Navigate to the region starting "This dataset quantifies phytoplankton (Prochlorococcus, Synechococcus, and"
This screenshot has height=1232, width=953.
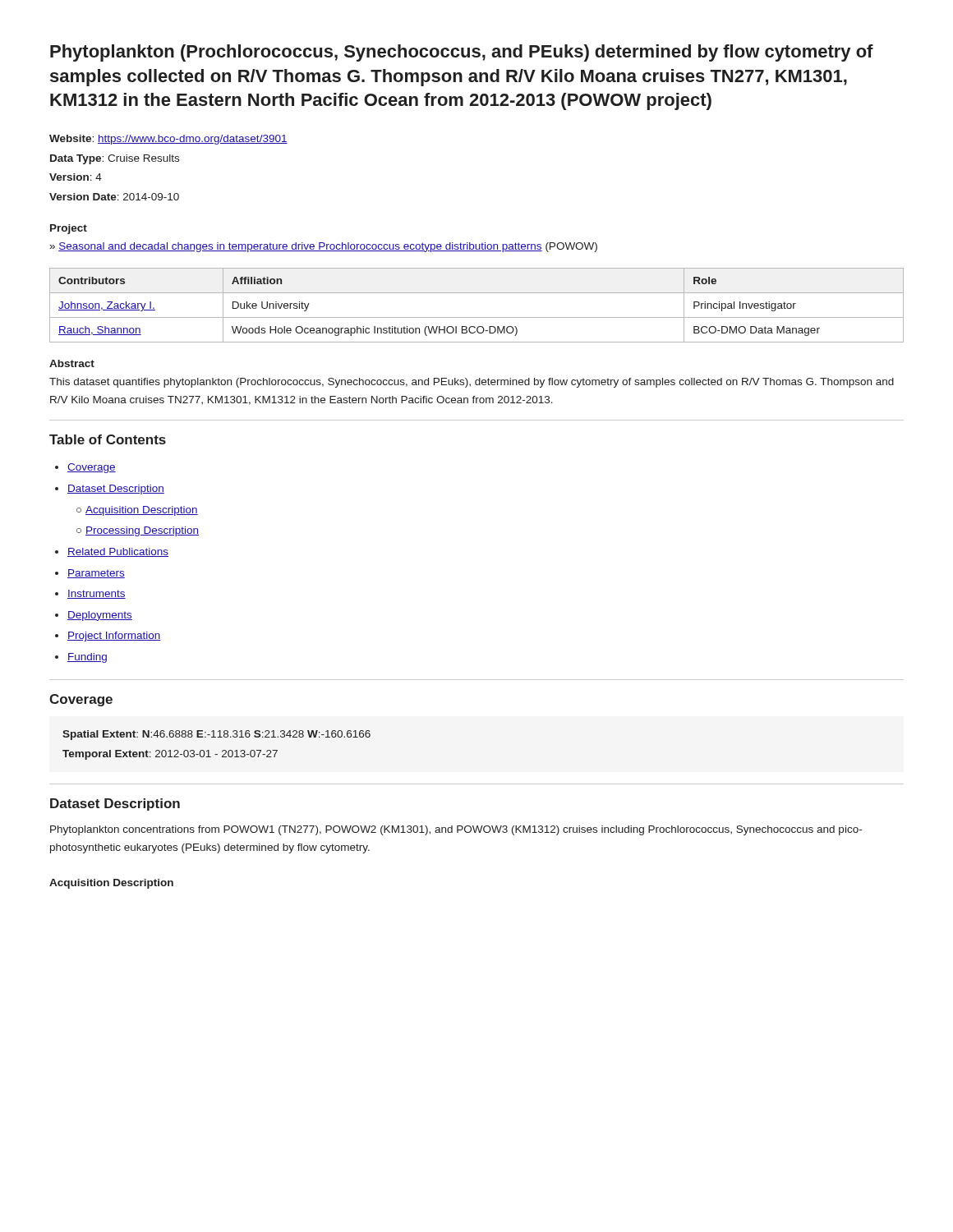coord(472,391)
